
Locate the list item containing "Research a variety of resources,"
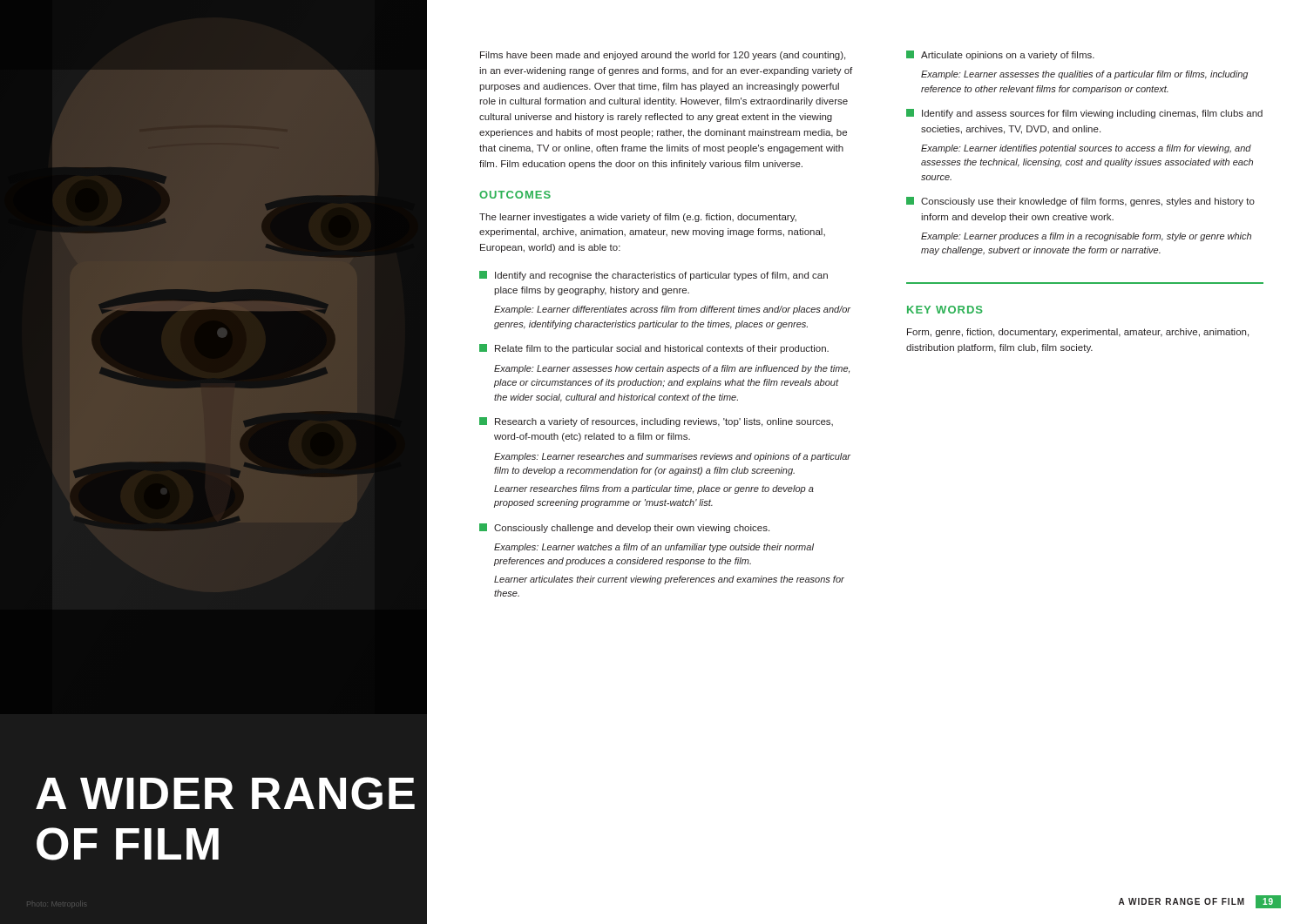click(x=667, y=462)
